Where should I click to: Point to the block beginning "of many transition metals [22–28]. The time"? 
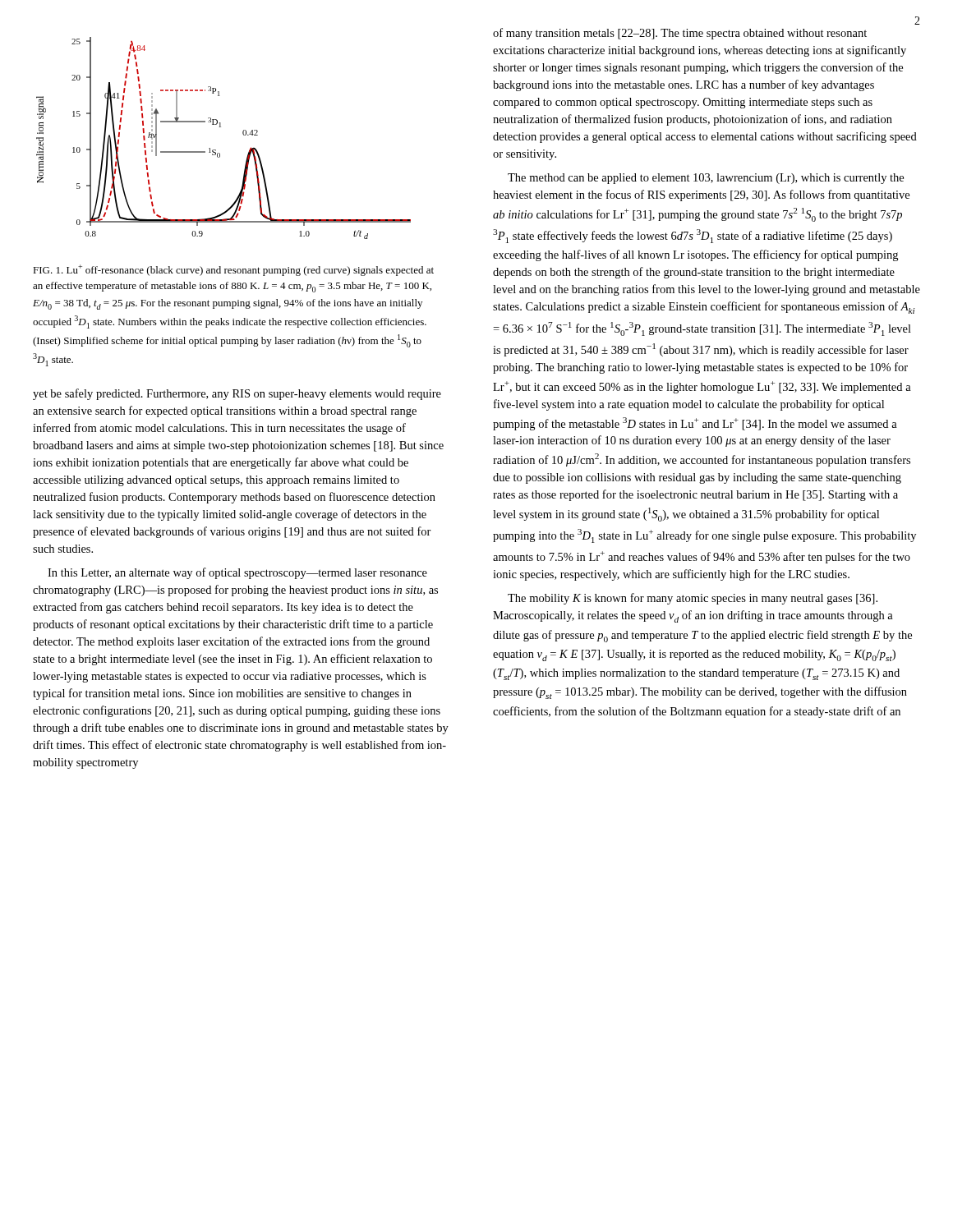707,372
